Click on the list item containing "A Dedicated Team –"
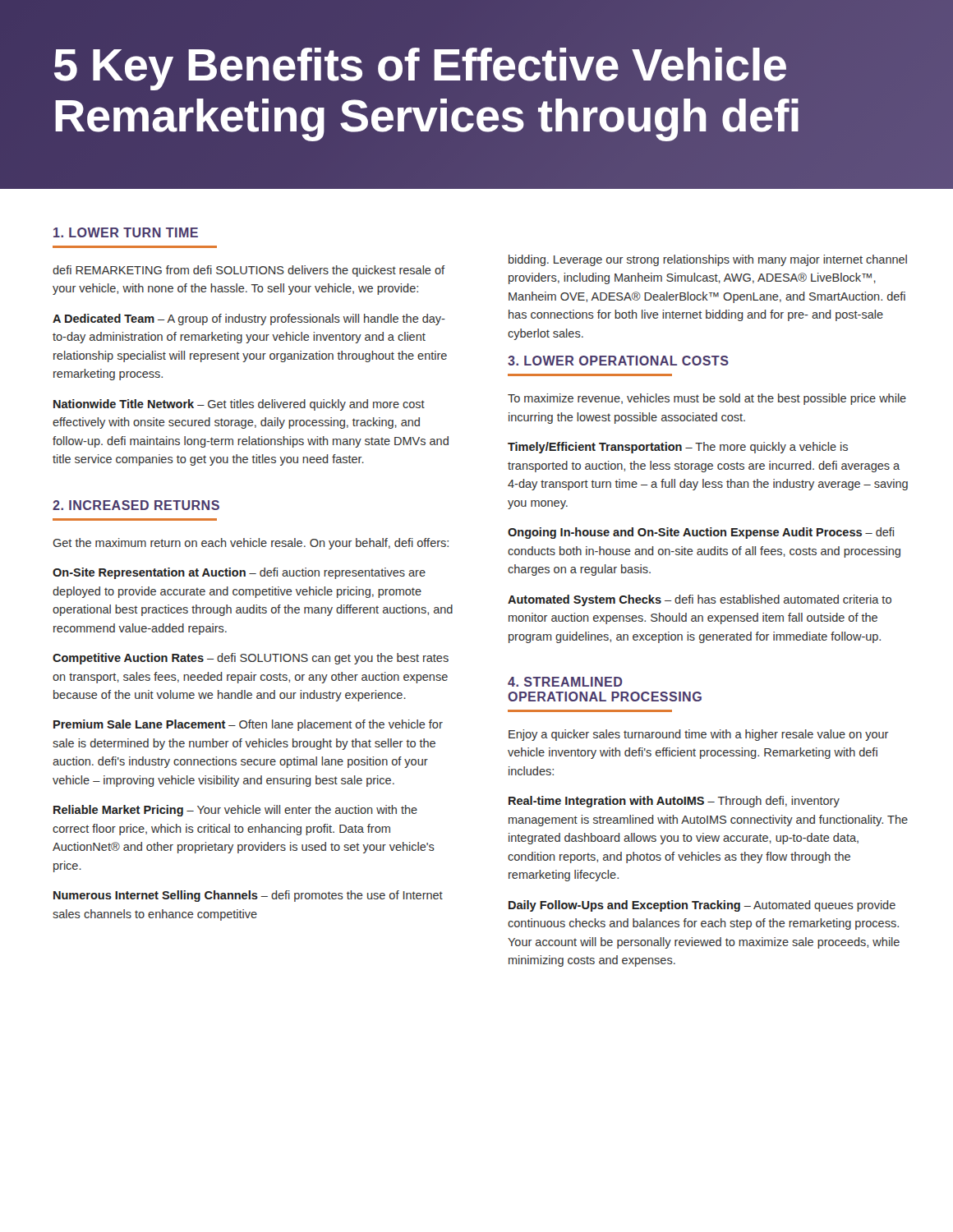The image size is (953, 1232). 250,346
